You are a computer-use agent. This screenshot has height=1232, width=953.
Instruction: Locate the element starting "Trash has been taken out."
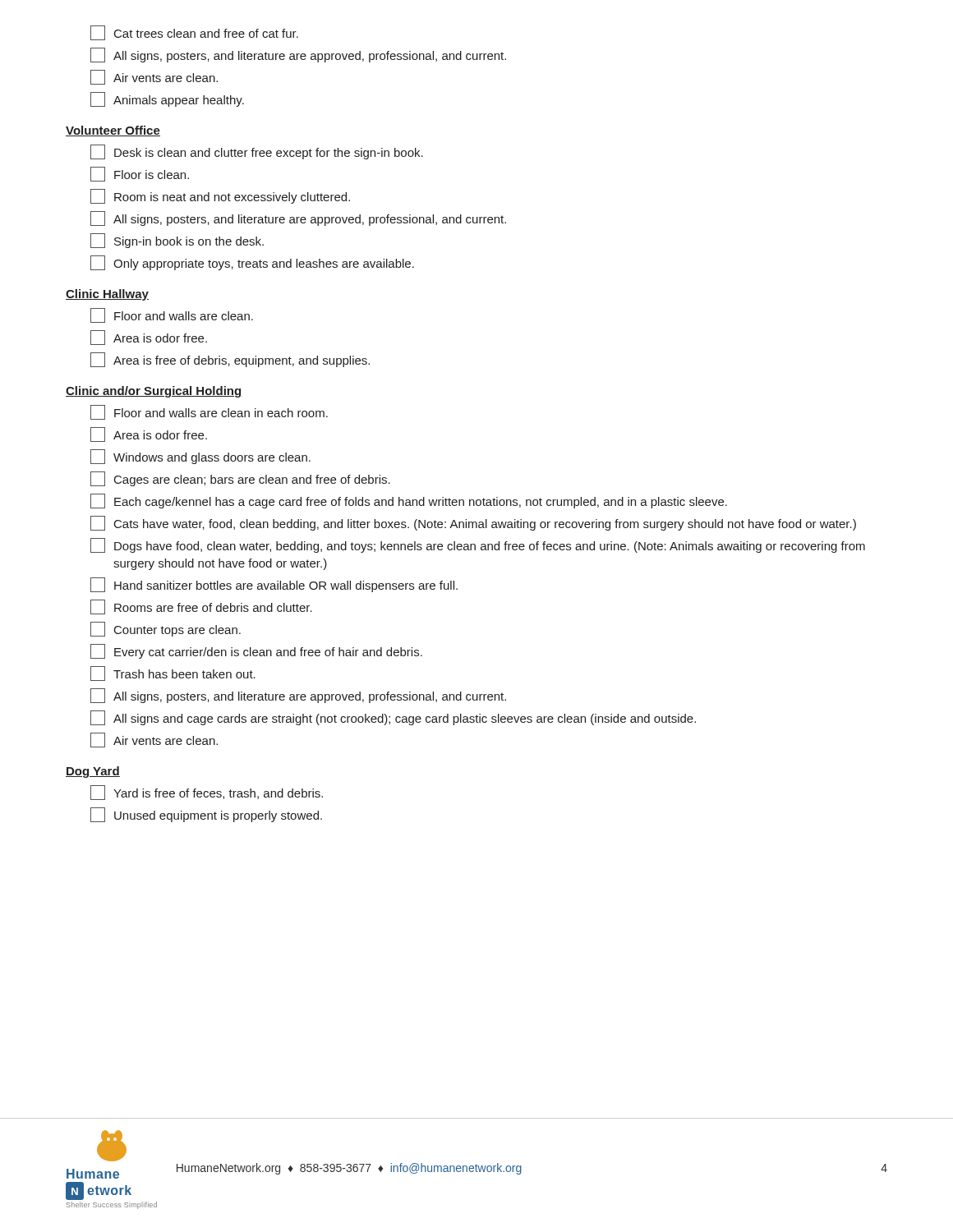[173, 674]
